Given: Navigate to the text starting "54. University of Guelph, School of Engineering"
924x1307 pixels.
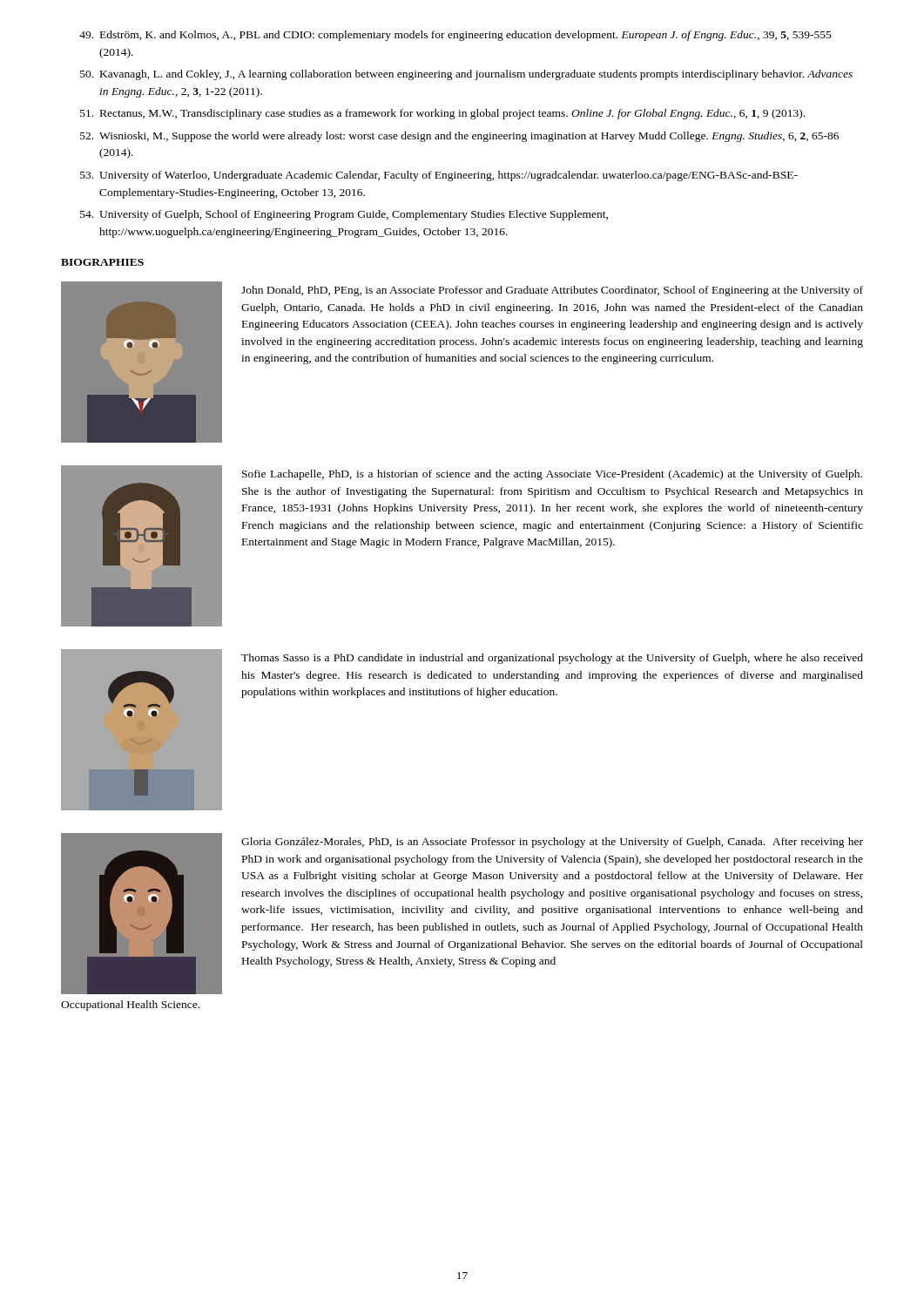Looking at the screenshot, I should tap(462, 223).
